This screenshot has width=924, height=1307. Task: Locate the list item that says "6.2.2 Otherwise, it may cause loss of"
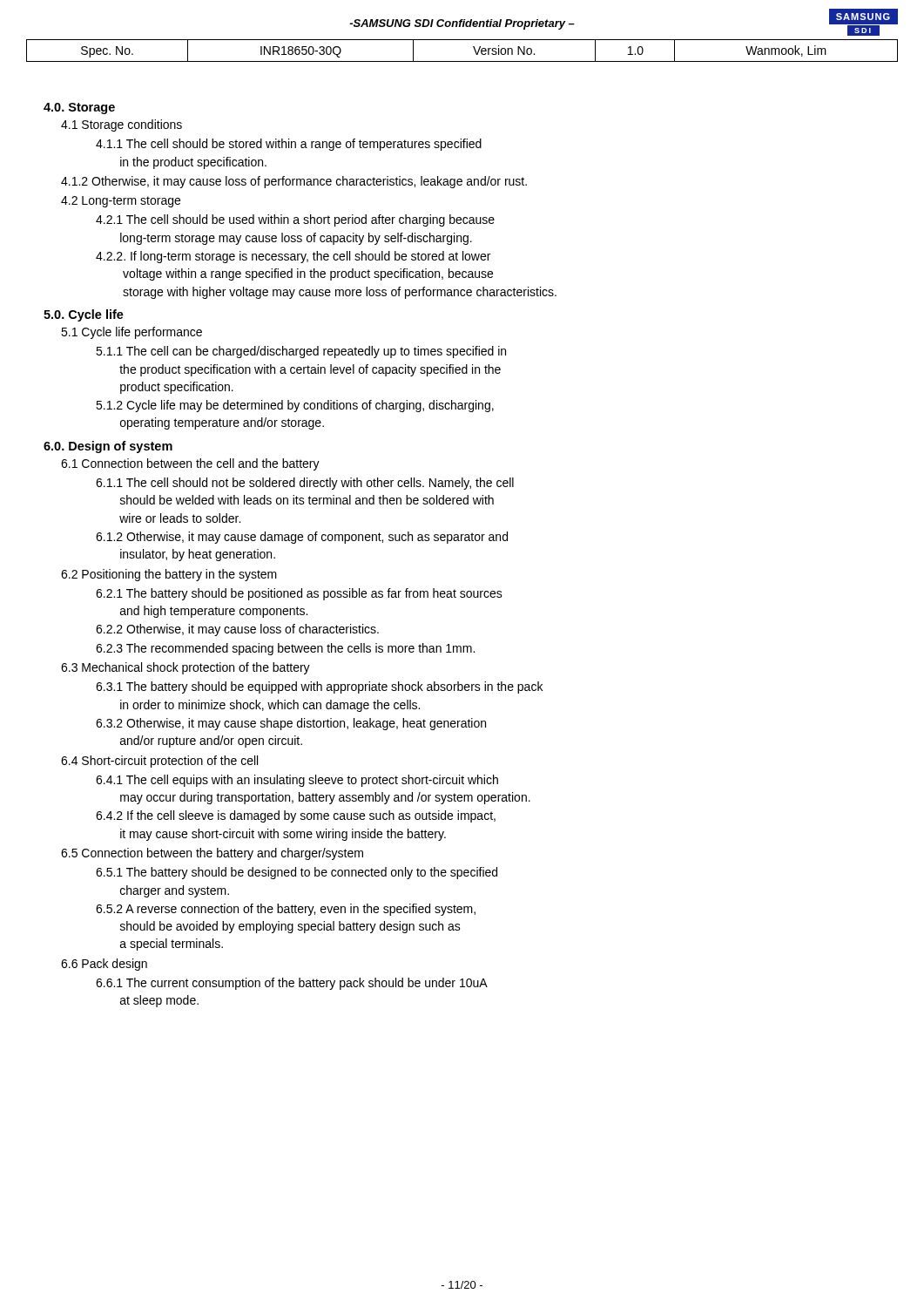point(238,629)
